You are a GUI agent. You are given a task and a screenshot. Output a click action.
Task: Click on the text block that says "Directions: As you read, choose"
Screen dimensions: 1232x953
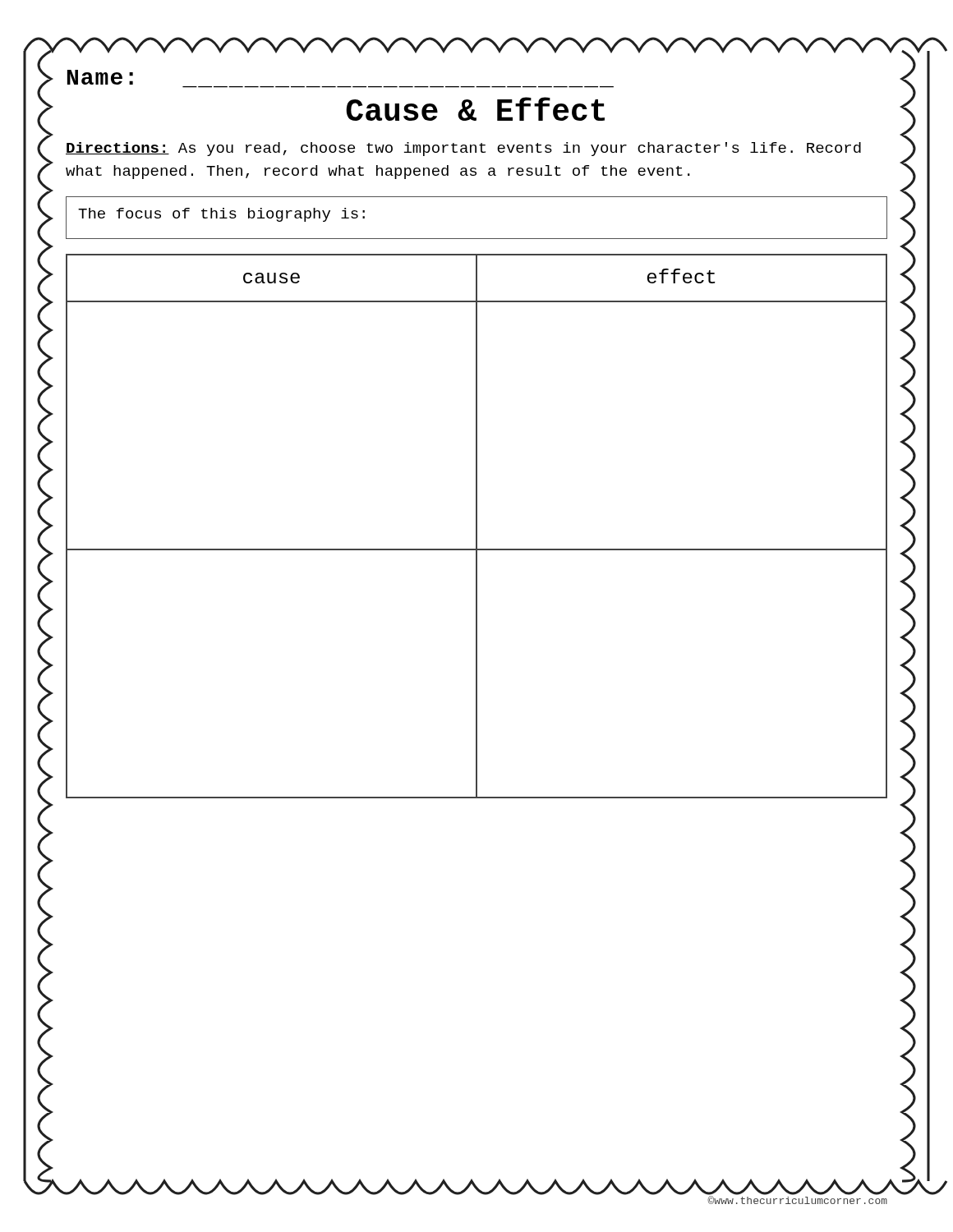(464, 160)
